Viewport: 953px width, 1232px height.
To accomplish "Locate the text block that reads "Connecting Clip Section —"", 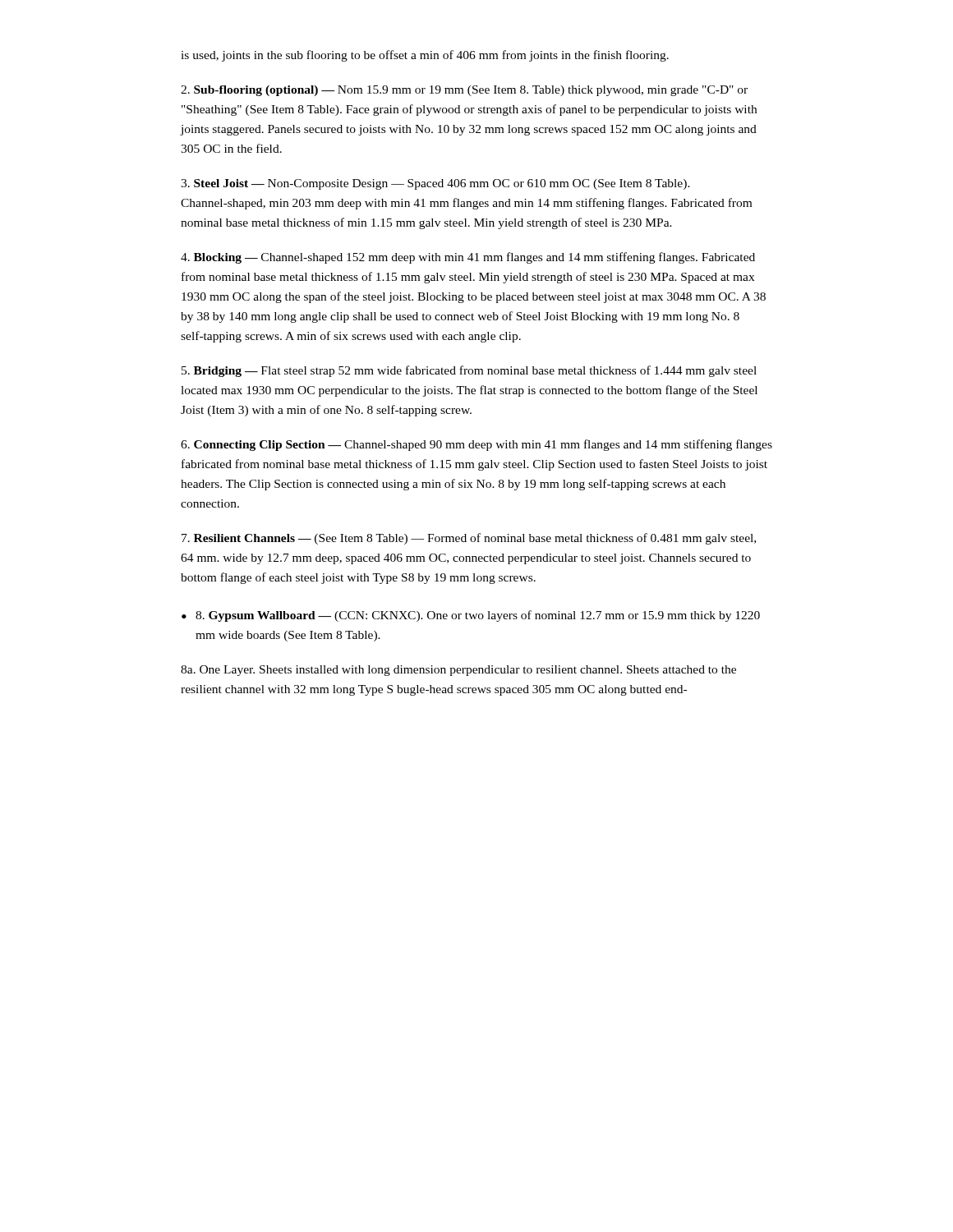I will [476, 474].
